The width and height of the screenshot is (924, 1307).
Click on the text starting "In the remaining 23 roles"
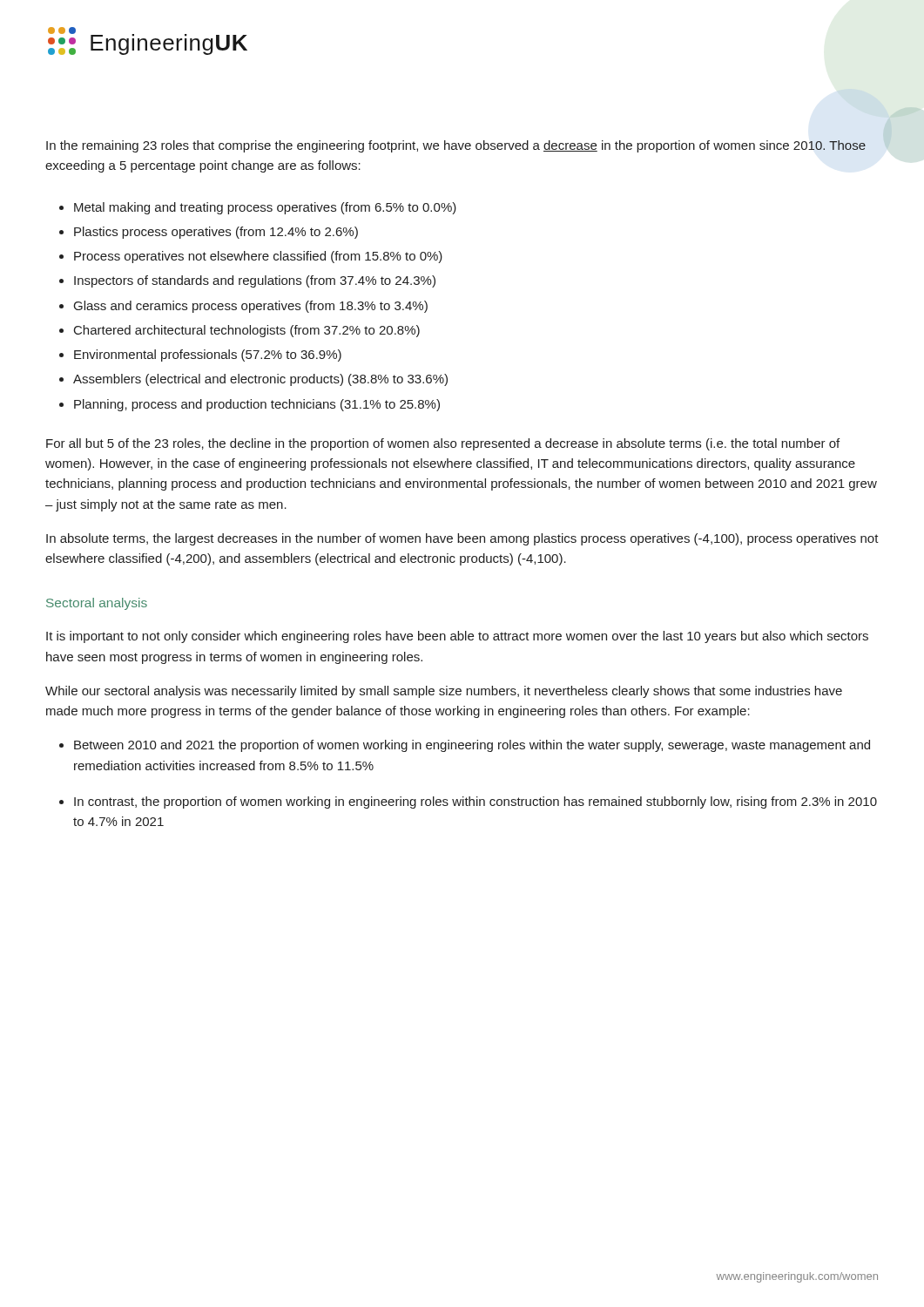[x=462, y=155]
